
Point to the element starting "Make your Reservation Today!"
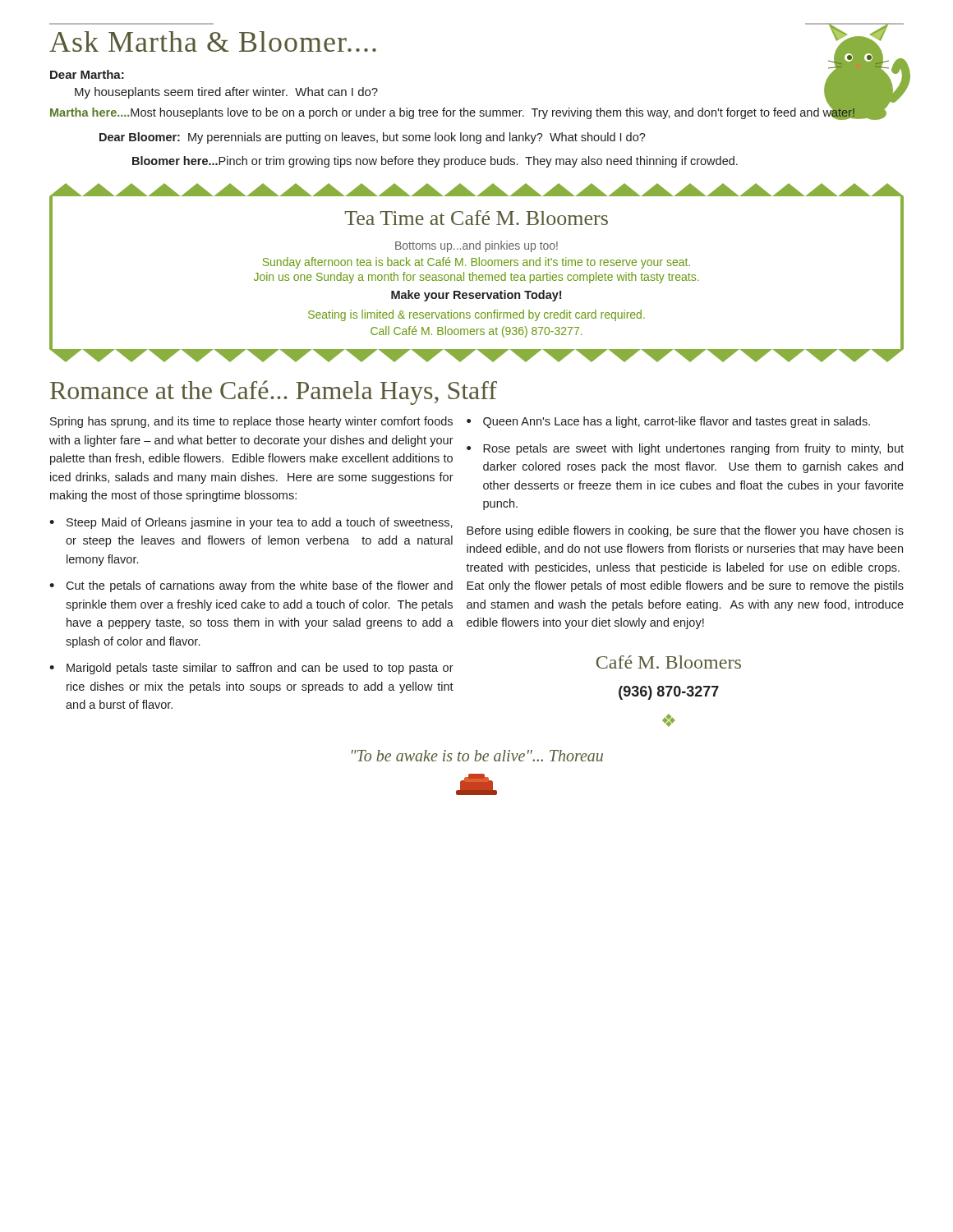pos(476,295)
